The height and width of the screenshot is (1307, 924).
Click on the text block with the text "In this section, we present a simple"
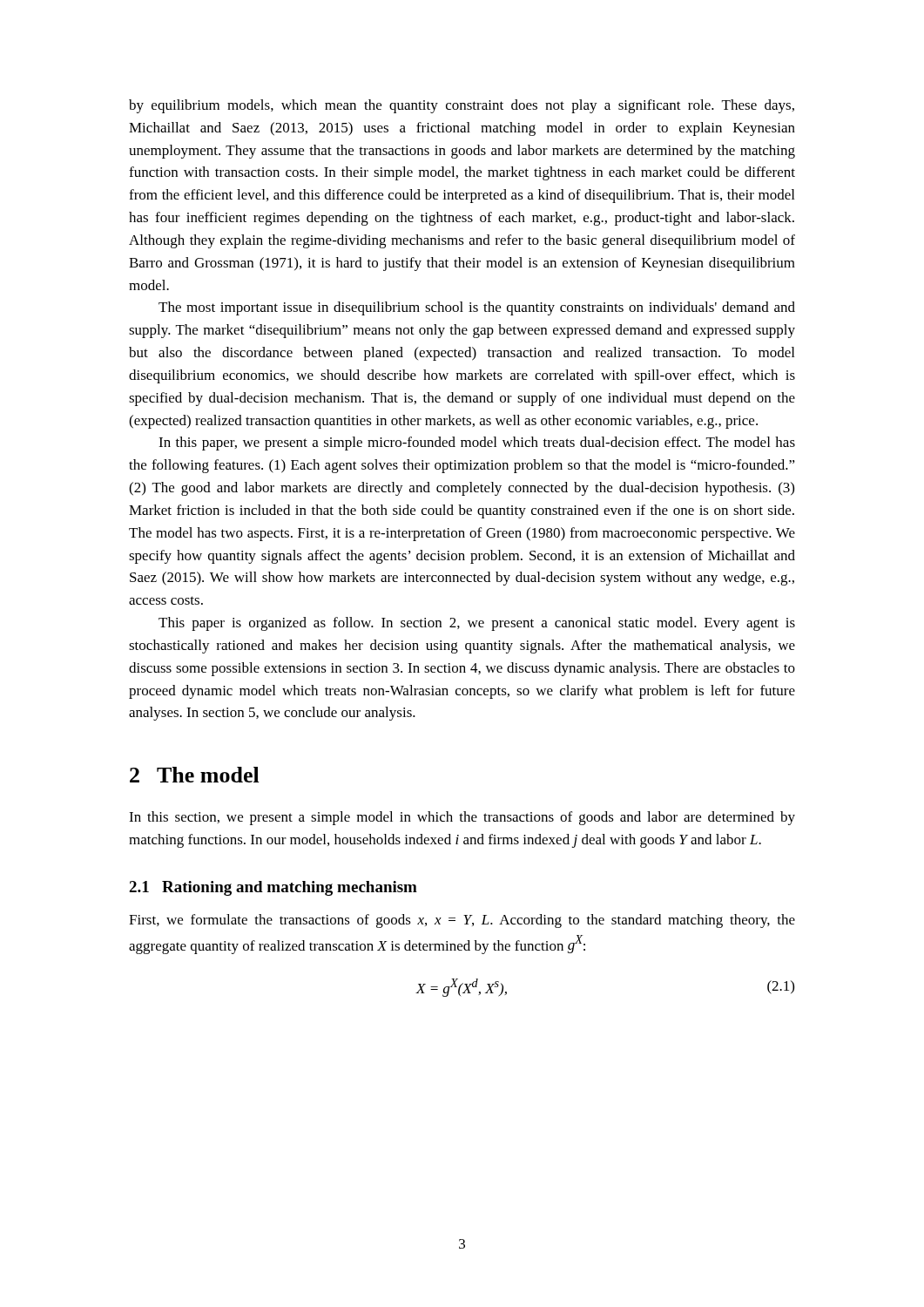click(x=462, y=829)
